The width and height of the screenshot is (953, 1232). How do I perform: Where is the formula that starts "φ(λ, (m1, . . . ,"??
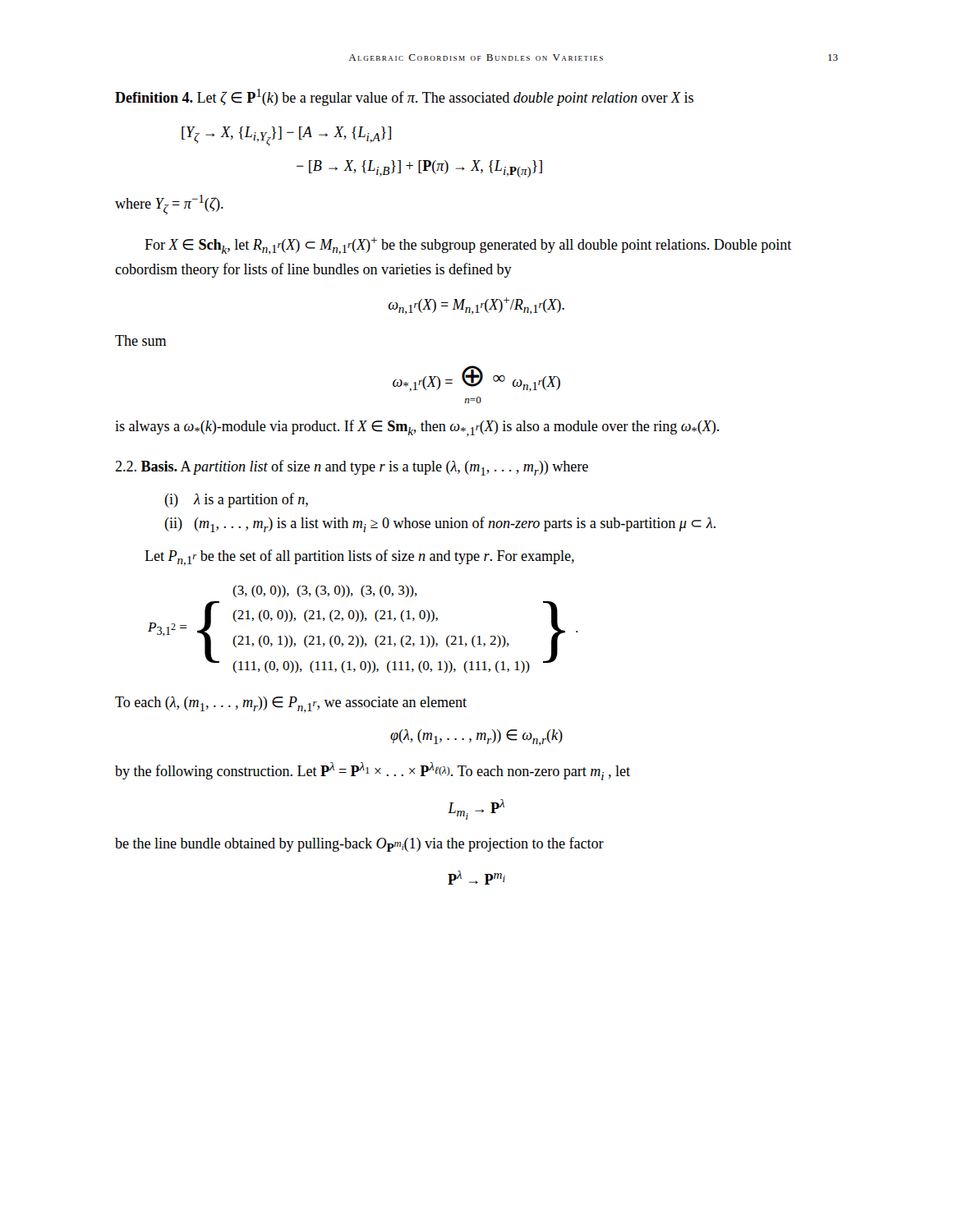point(476,737)
